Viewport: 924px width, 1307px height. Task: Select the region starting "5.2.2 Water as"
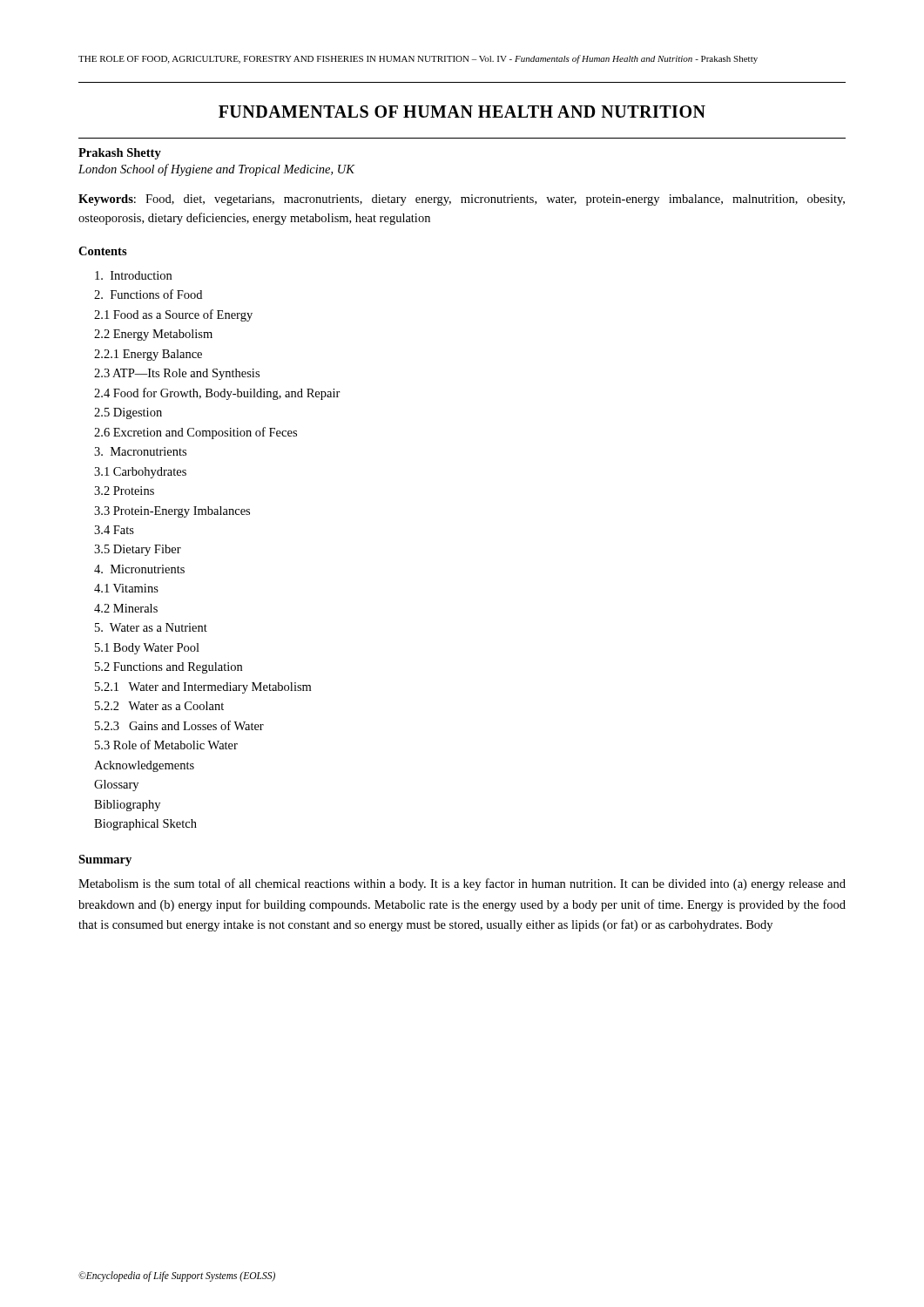tap(159, 706)
